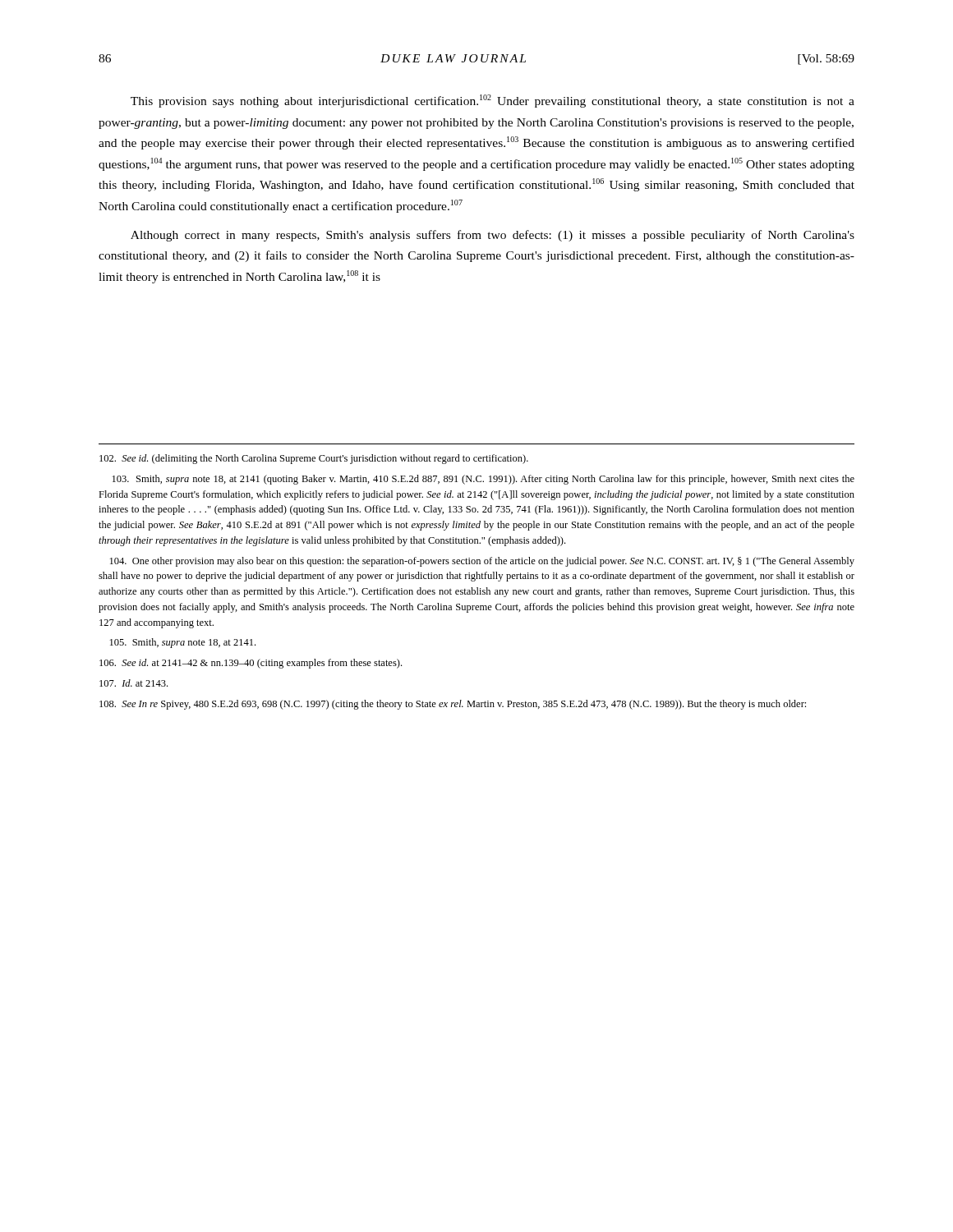Select the block starting "See id. (delimiting the North Carolina"
Image resolution: width=953 pixels, height=1232 pixels.
(314, 458)
